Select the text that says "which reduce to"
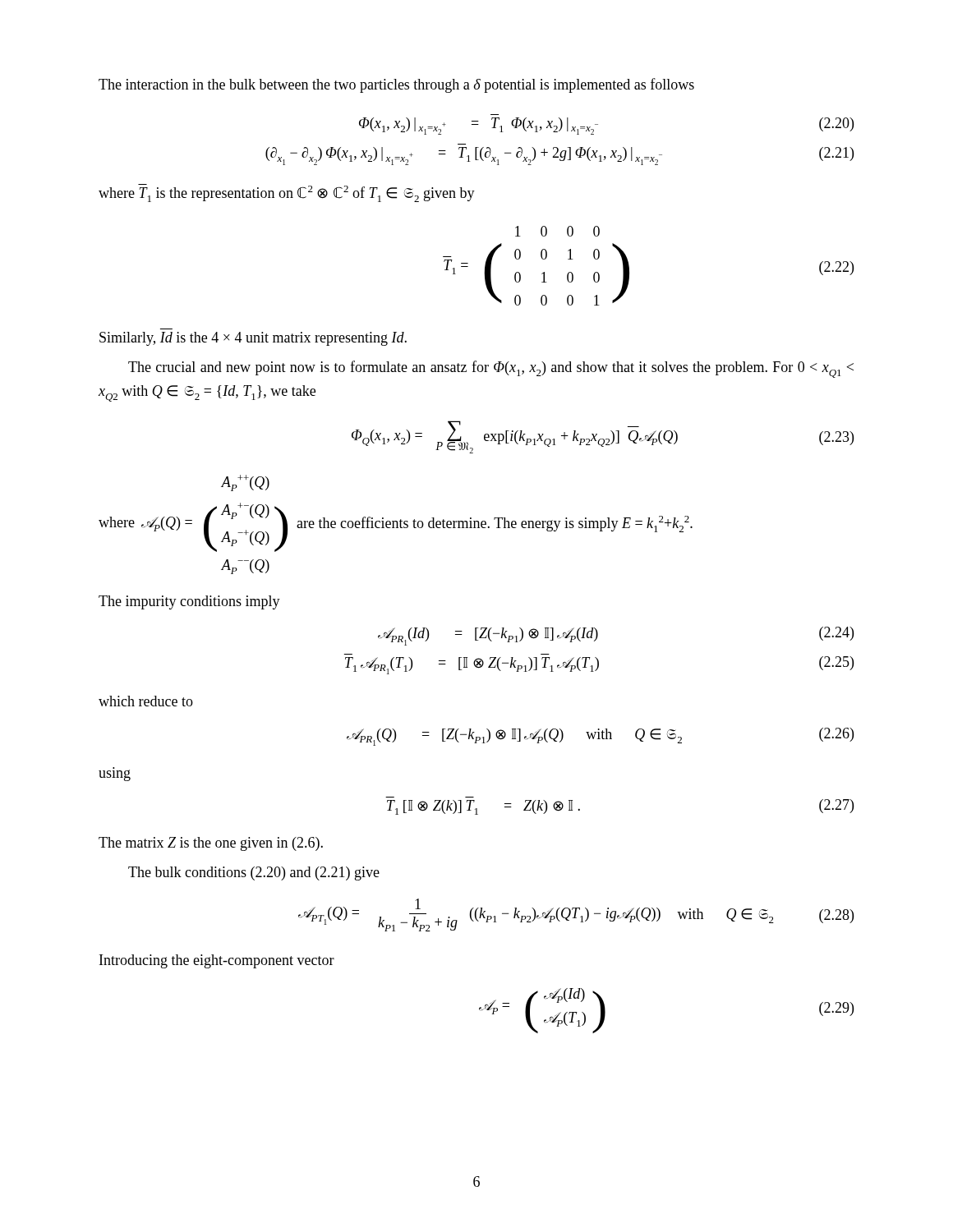 tap(146, 701)
